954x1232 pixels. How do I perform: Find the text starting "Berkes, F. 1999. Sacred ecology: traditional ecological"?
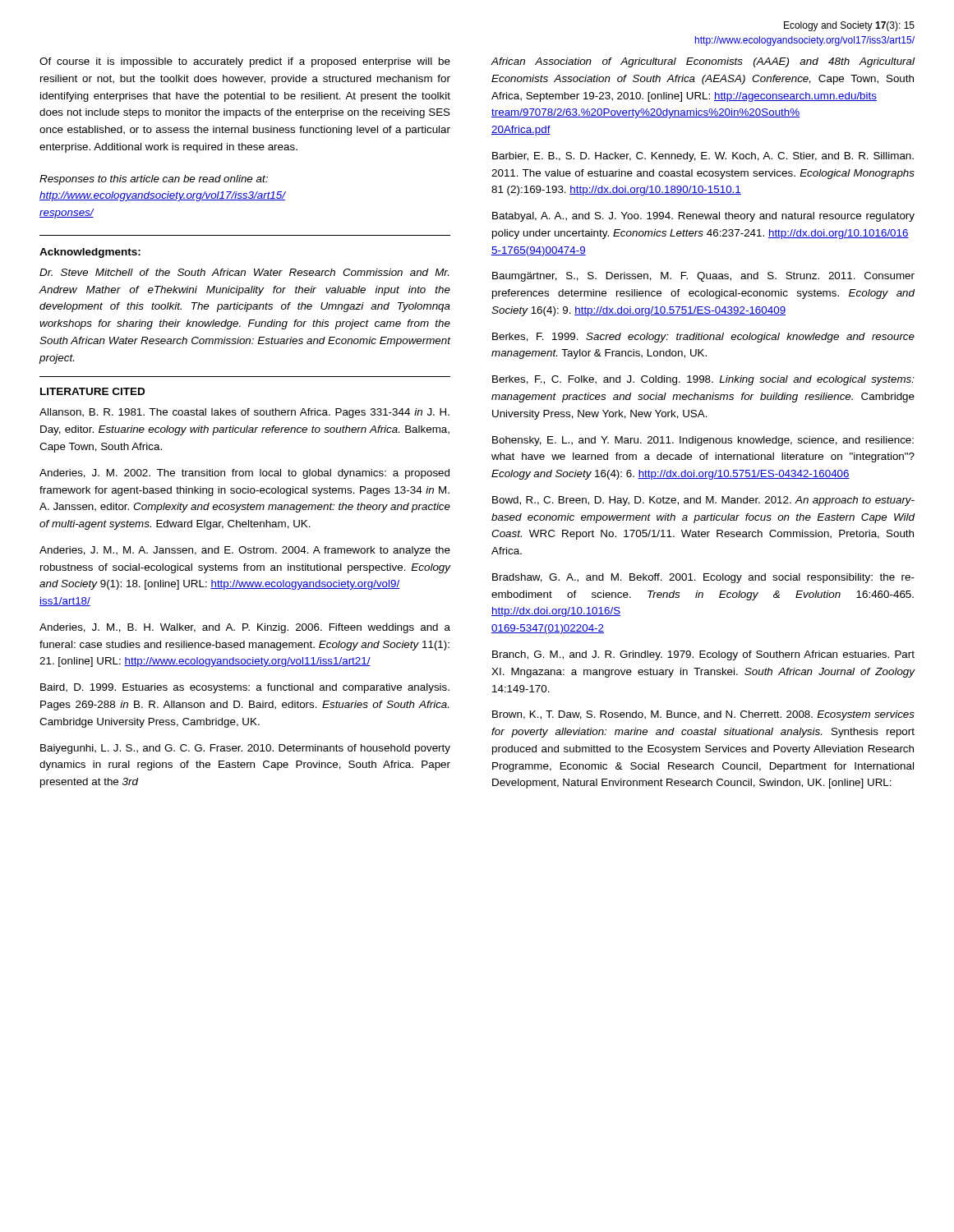click(x=703, y=345)
